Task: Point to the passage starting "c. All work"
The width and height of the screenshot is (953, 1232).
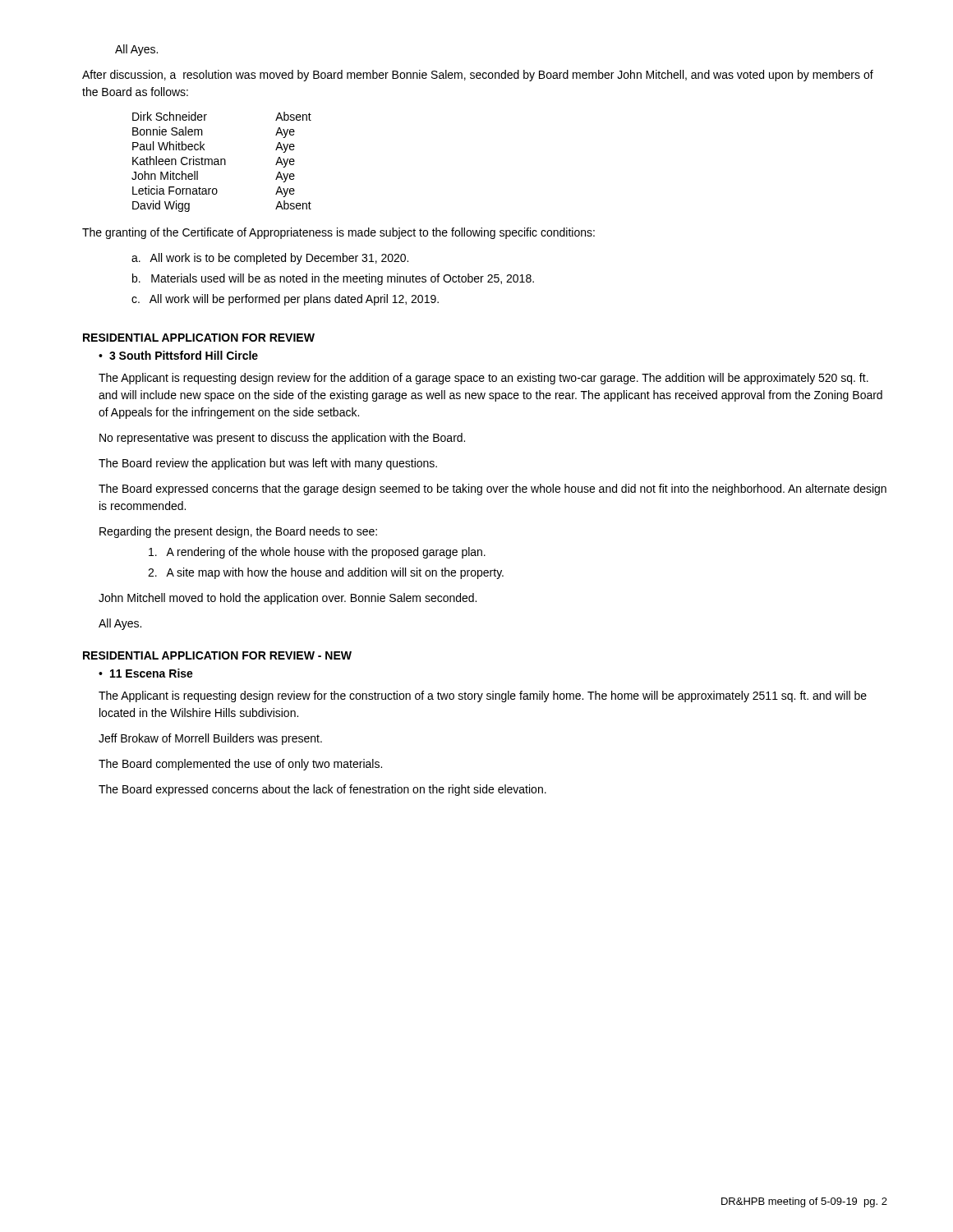Action: coord(286,299)
